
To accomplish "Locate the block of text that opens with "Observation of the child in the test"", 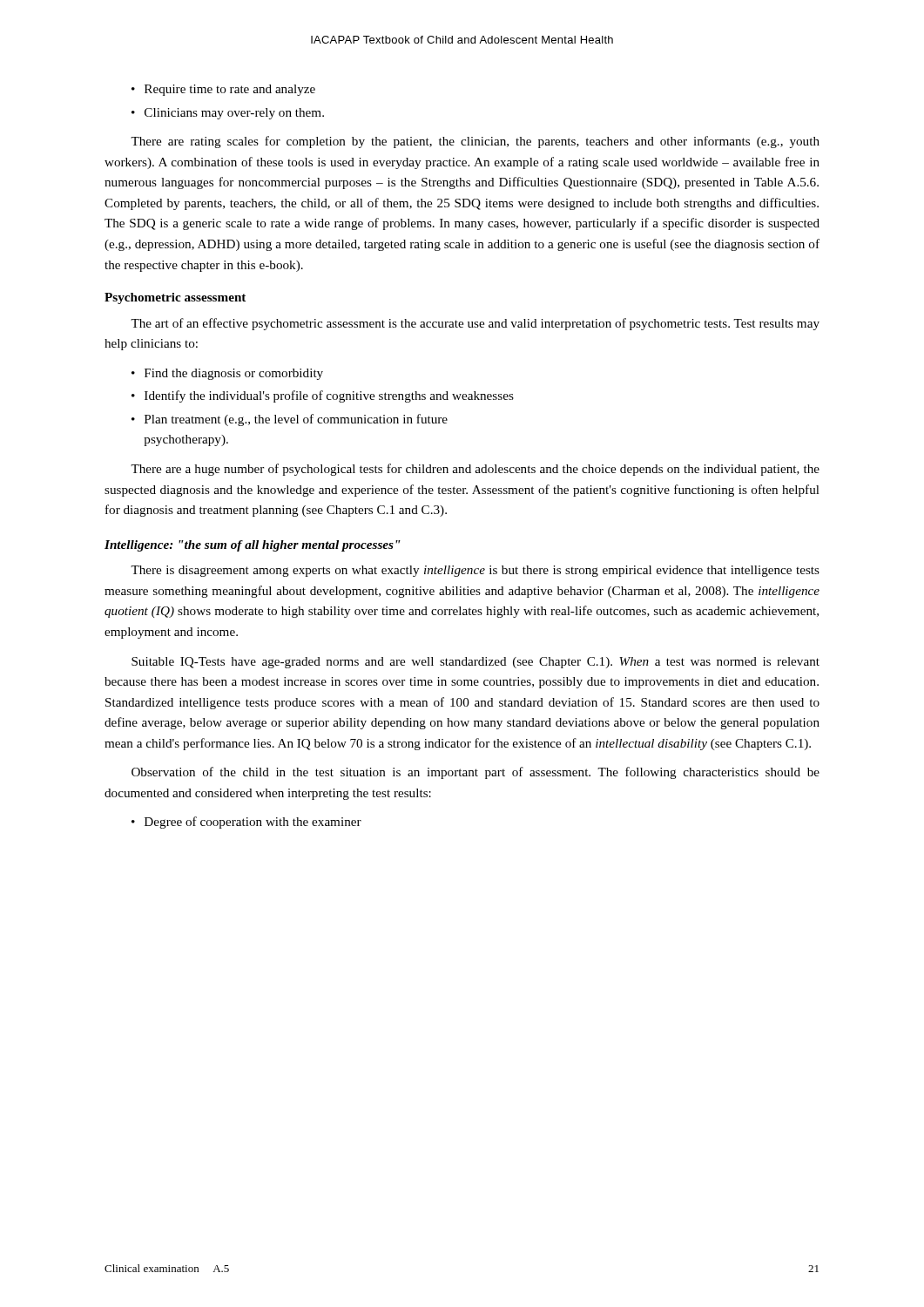I will click(x=462, y=782).
